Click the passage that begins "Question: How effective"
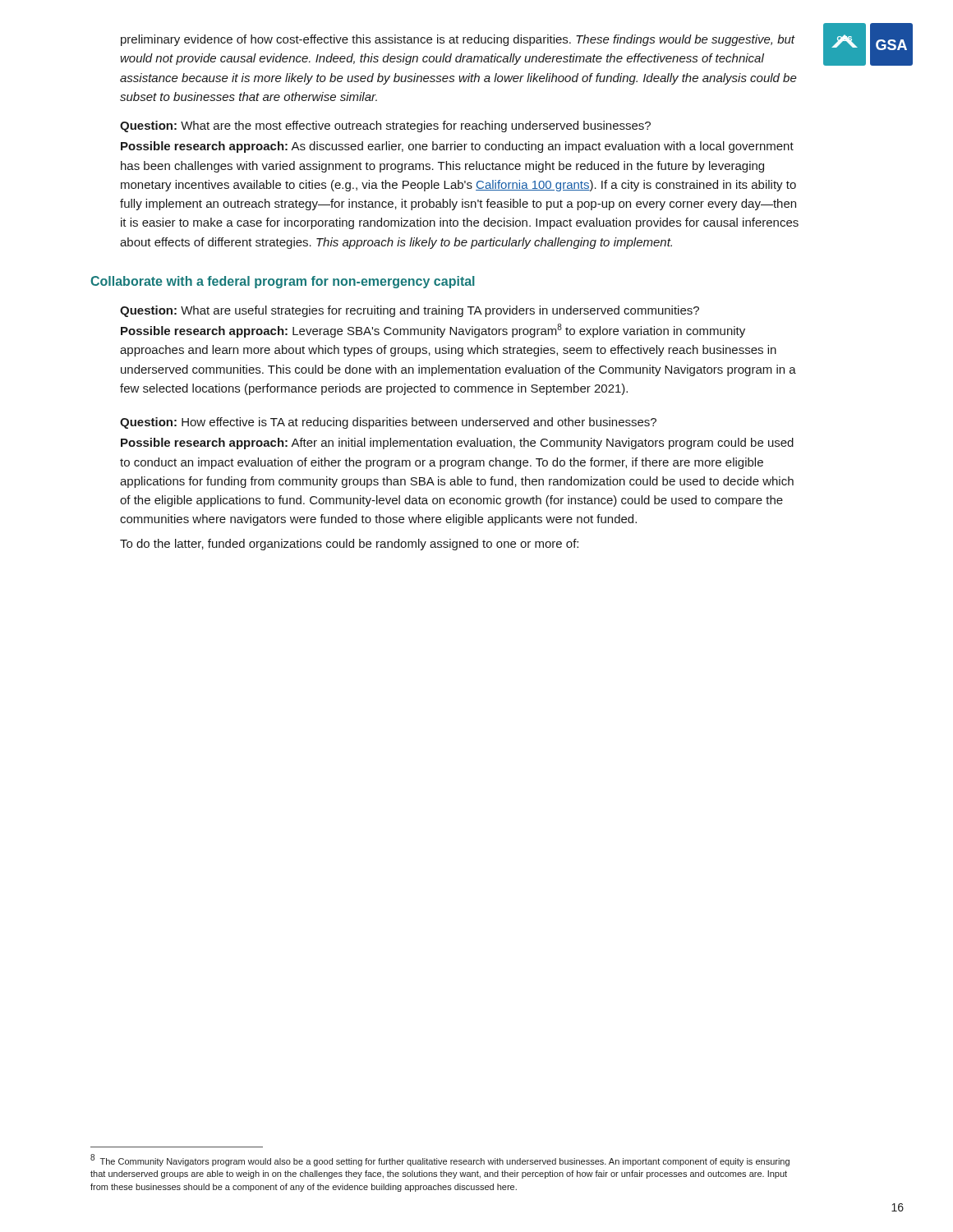Viewport: 953px width, 1232px height. coord(463,422)
